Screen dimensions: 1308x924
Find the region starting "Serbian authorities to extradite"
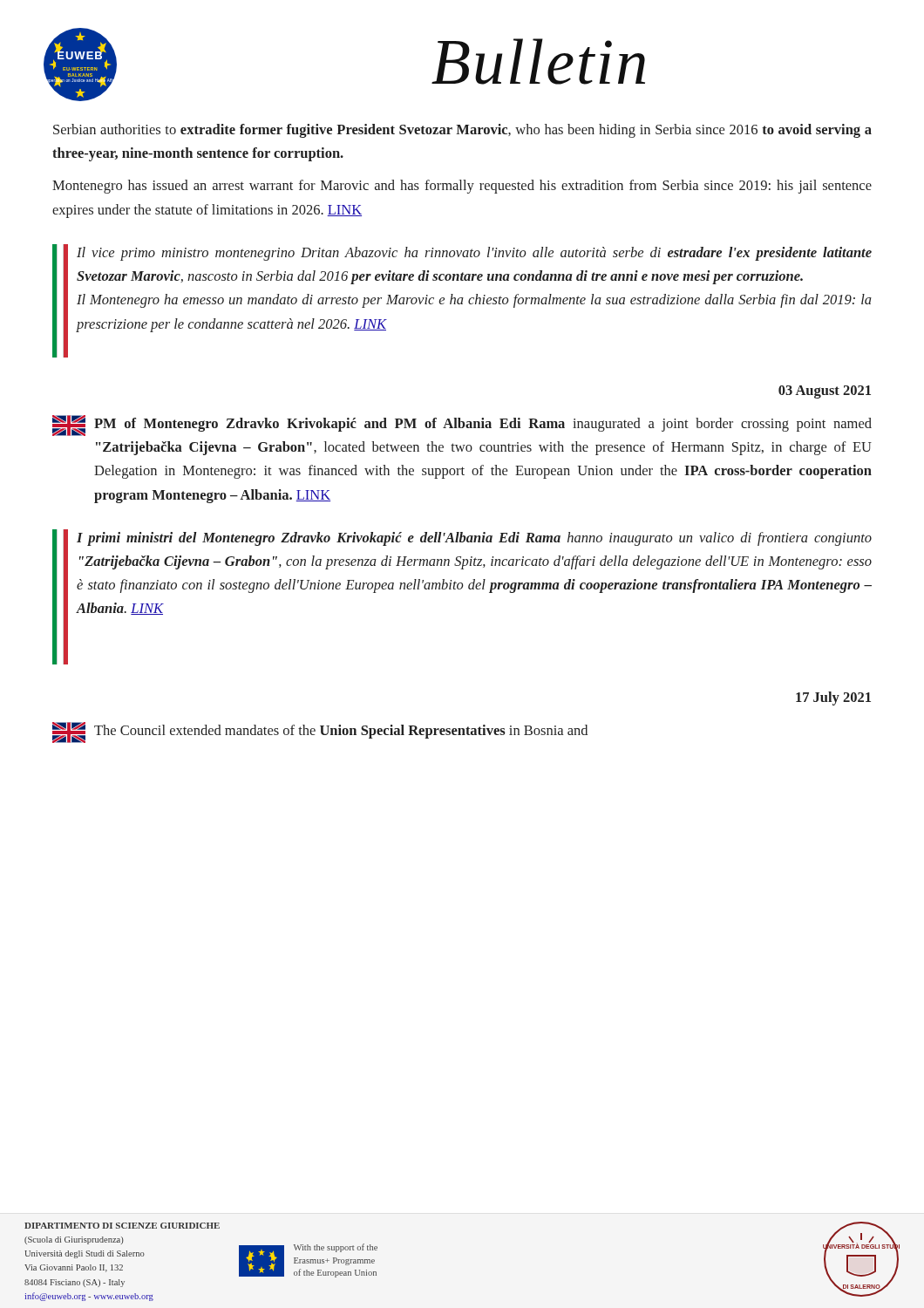coord(462,141)
